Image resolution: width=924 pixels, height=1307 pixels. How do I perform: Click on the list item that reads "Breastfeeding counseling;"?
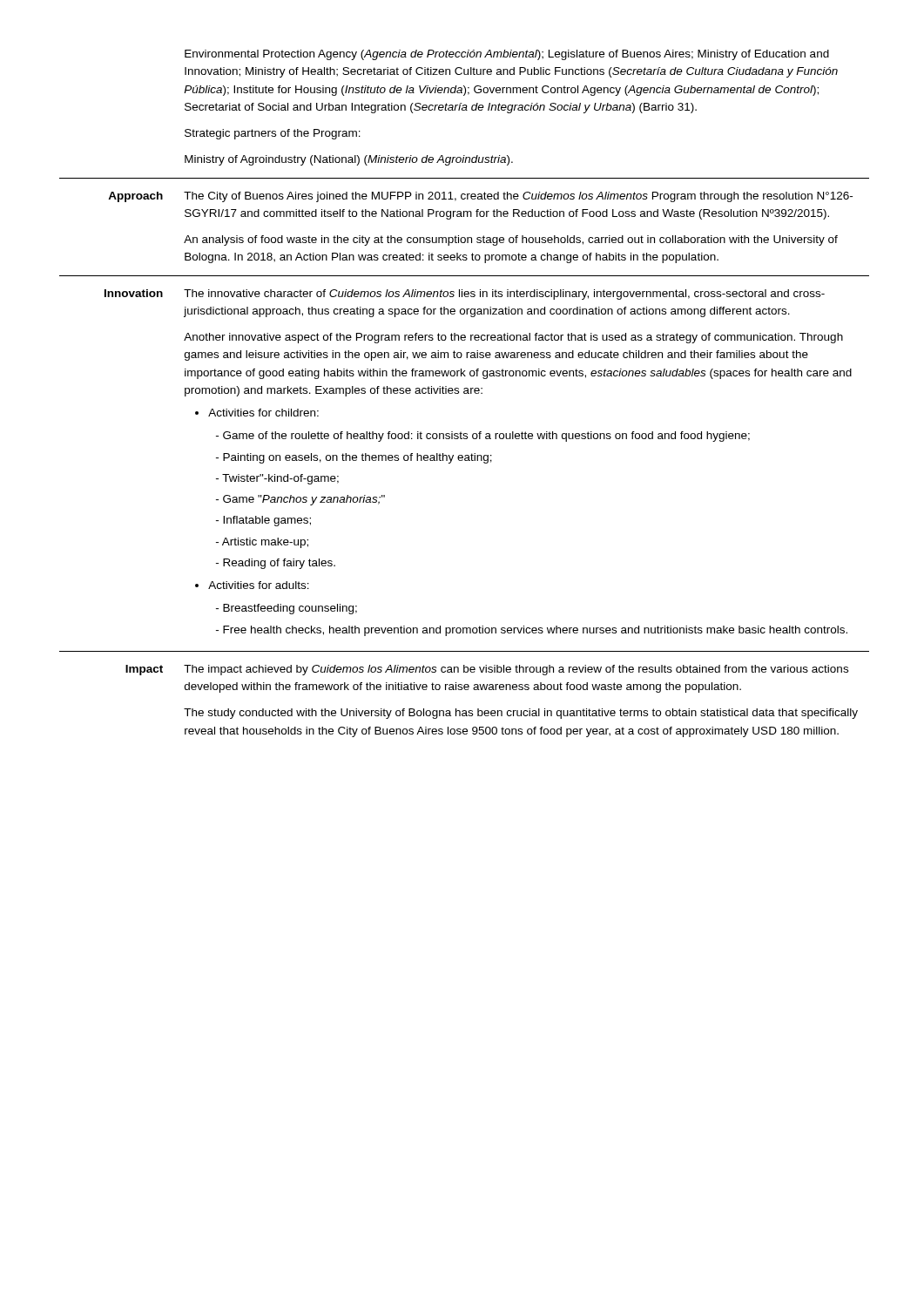pos(287,609)
